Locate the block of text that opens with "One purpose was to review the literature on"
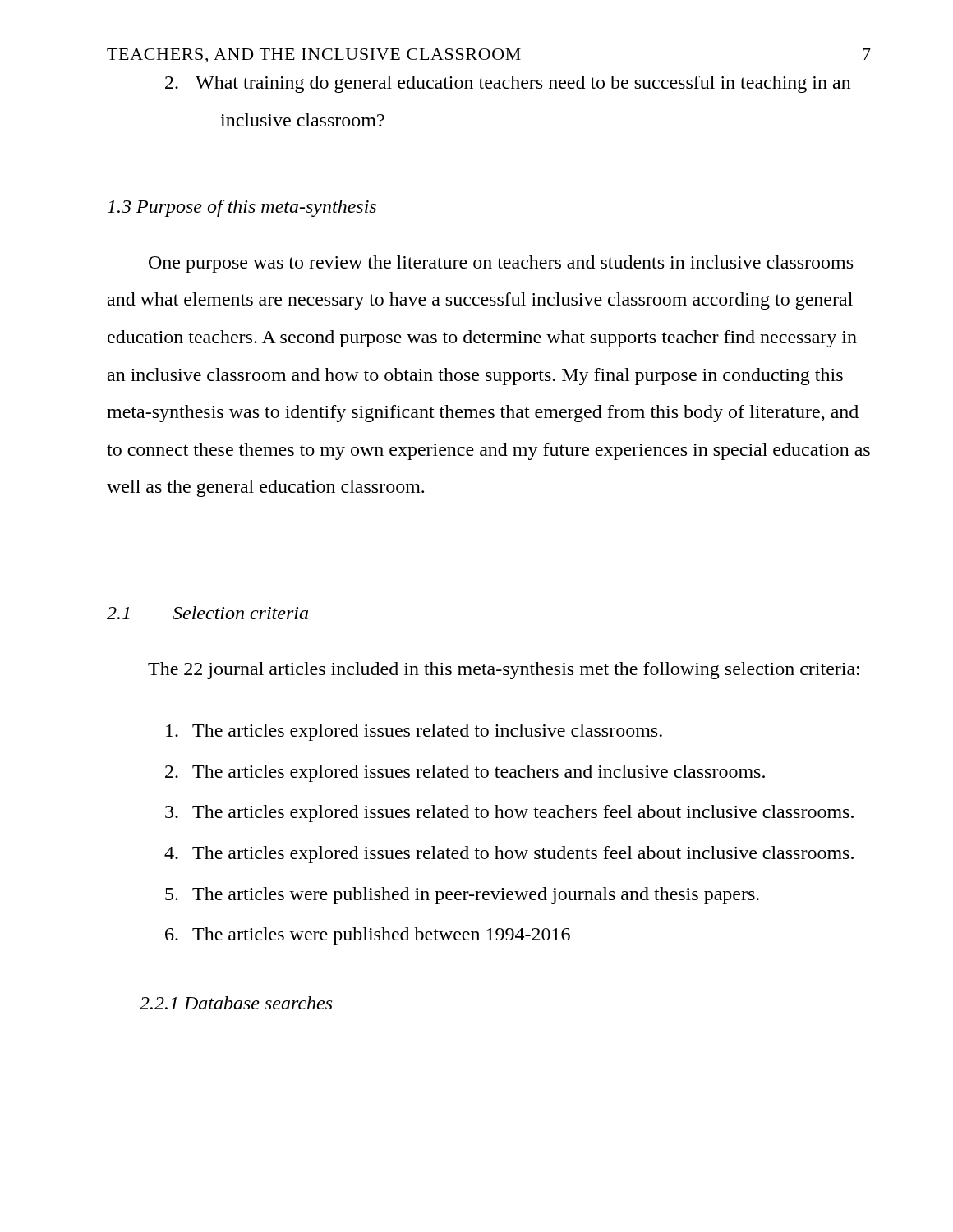Screen dimensions: 1232x953 [489, 375]
